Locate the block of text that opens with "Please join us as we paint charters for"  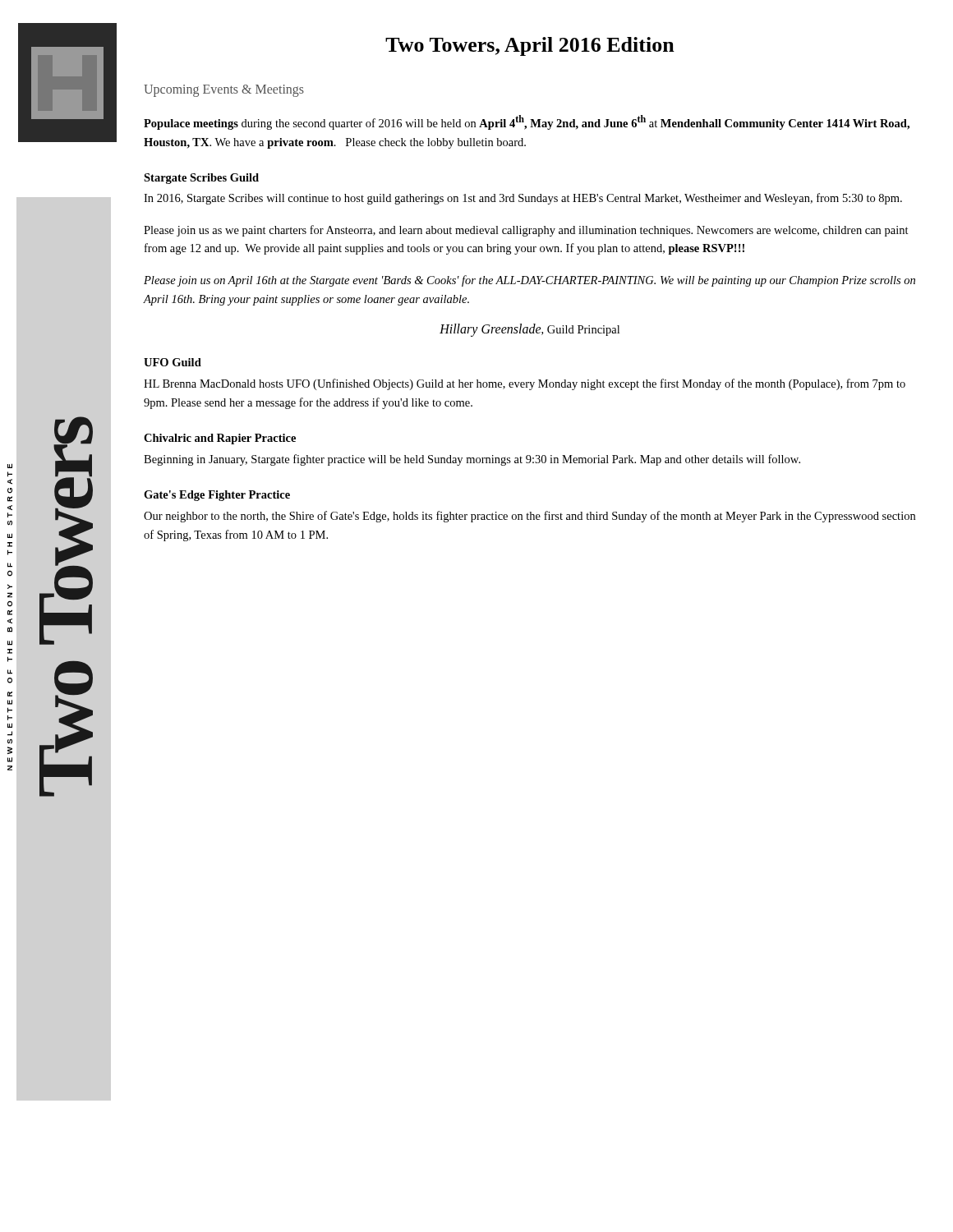(x=526, y=239)
